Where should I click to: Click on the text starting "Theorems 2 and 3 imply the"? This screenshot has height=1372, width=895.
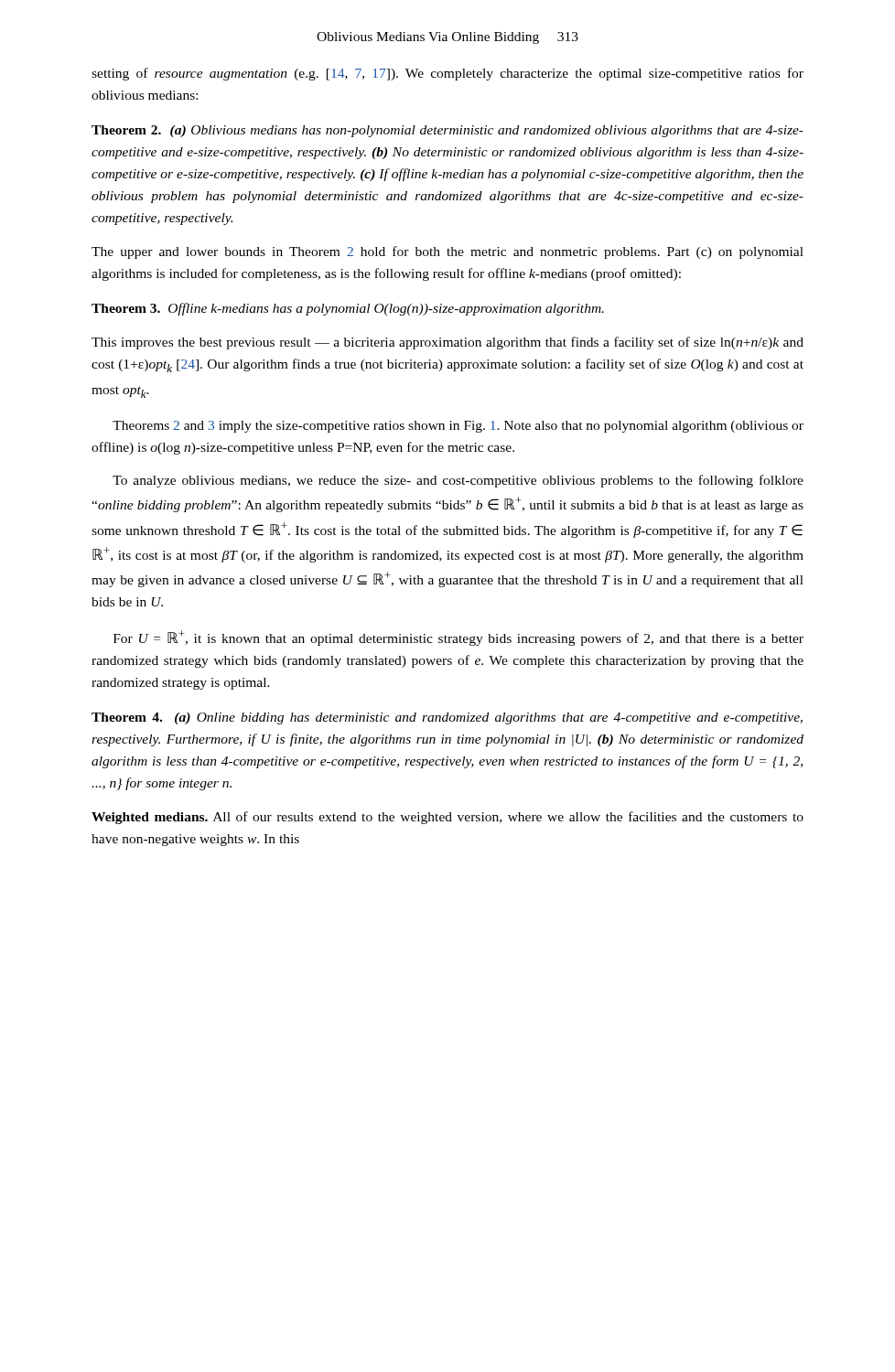(x=448, y=436)
